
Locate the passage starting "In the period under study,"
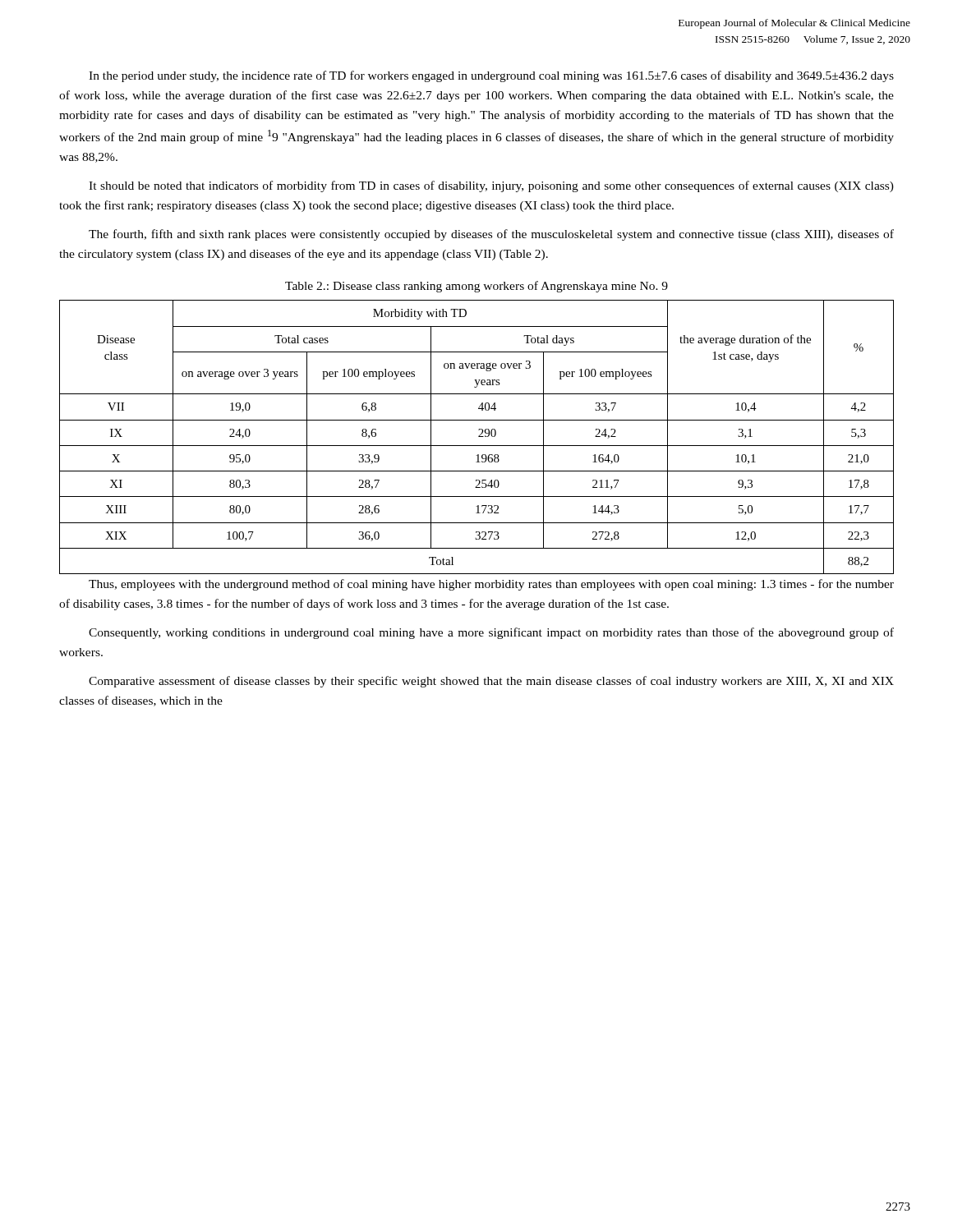[x=476, y=116]
